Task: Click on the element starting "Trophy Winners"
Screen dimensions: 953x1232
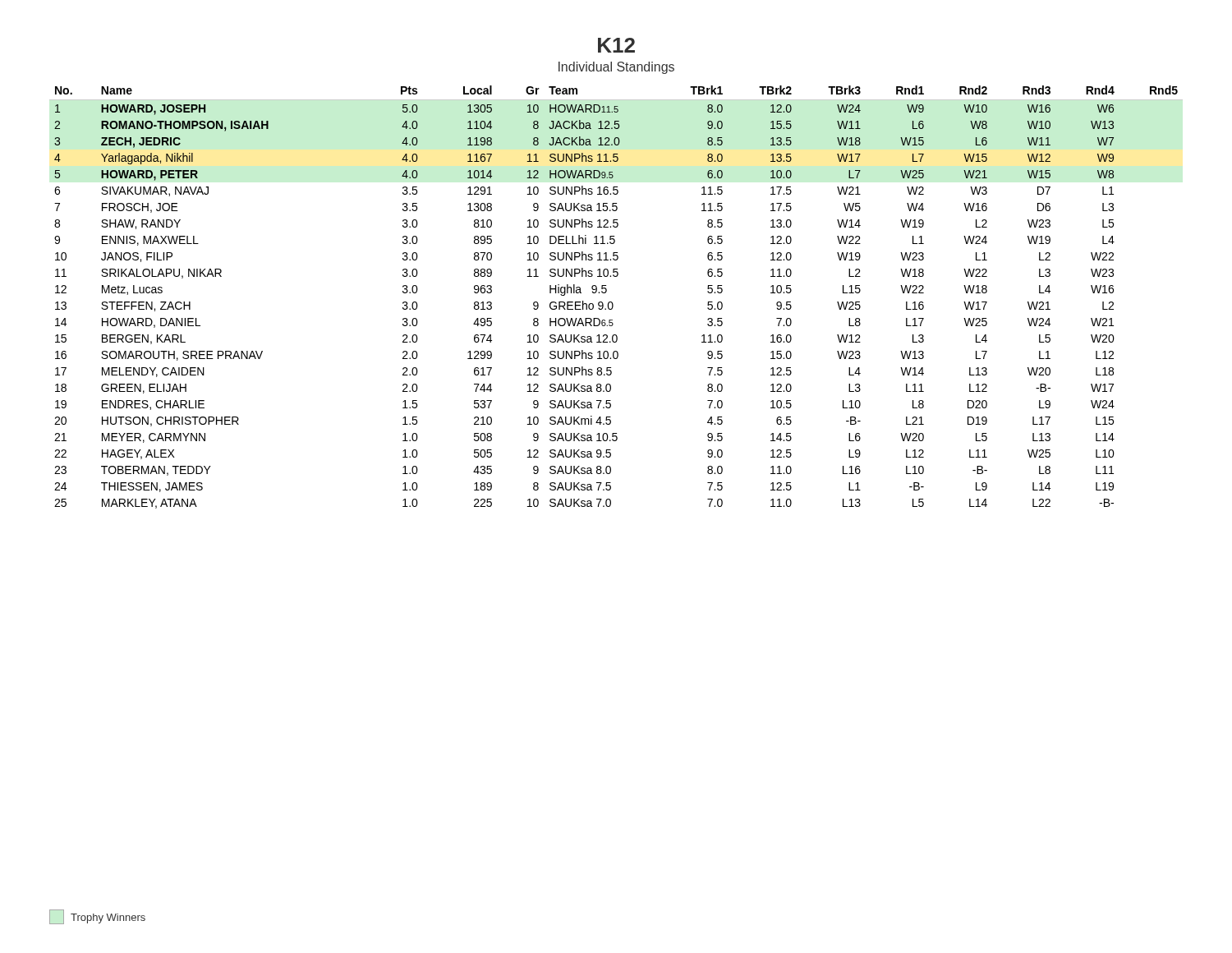Action: click(97, 917)
